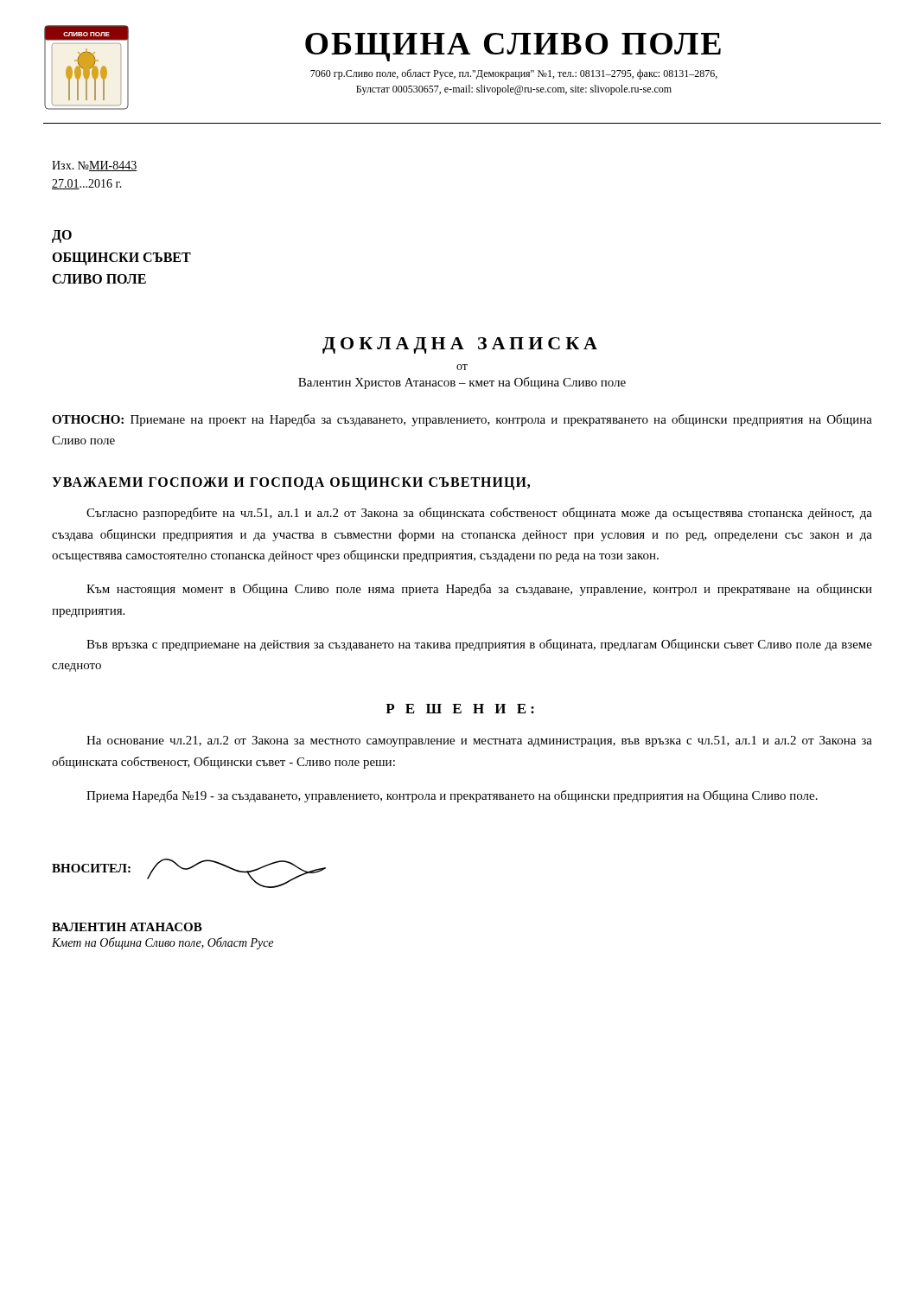Viewport: 924px width, 1297px height.
Task: Where is the passage that starts "ОТНОСНО: Приемане на проект на Наредба за създаването,"?
Action: 462,430
